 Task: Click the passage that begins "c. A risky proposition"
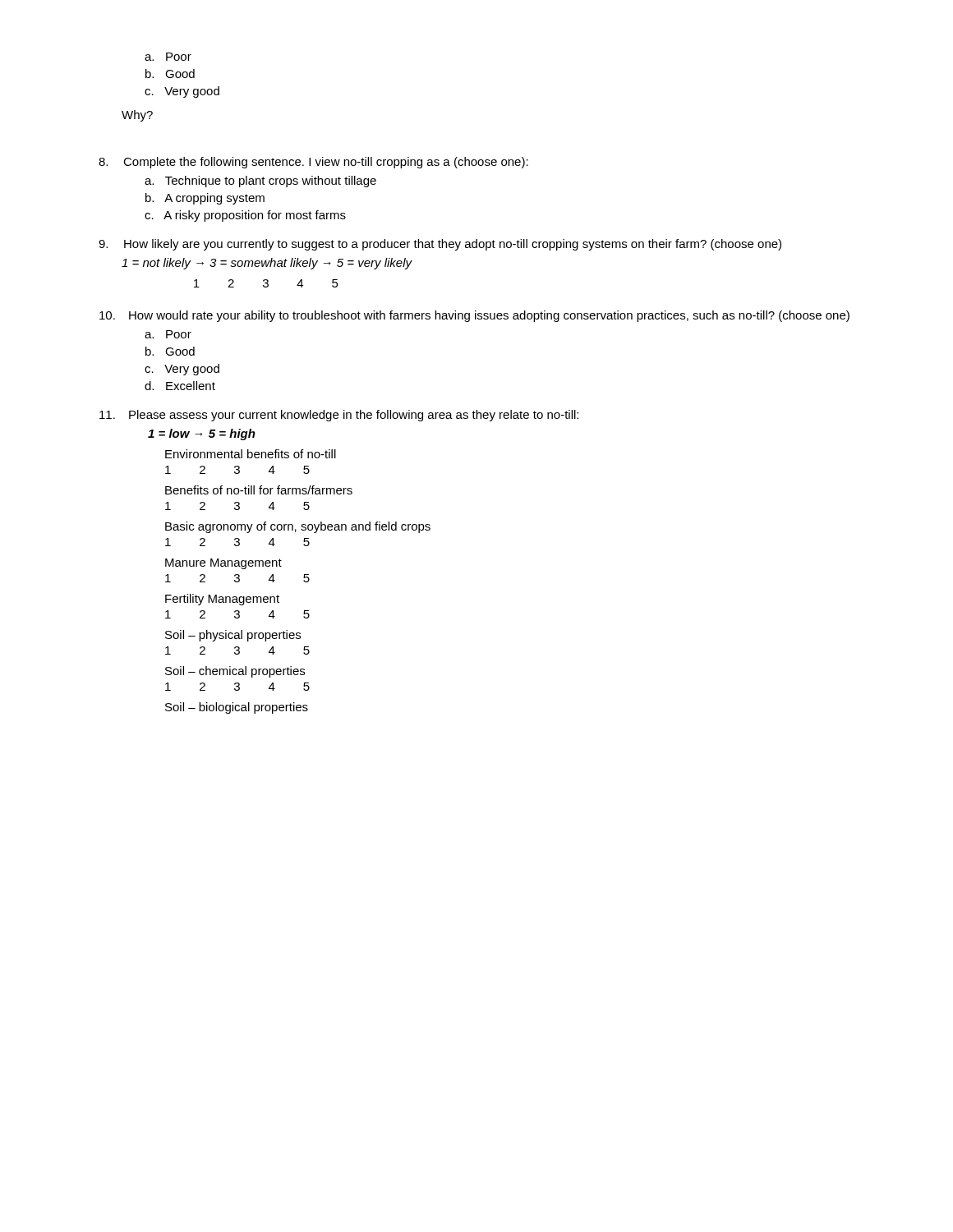(x=245, y=215)
